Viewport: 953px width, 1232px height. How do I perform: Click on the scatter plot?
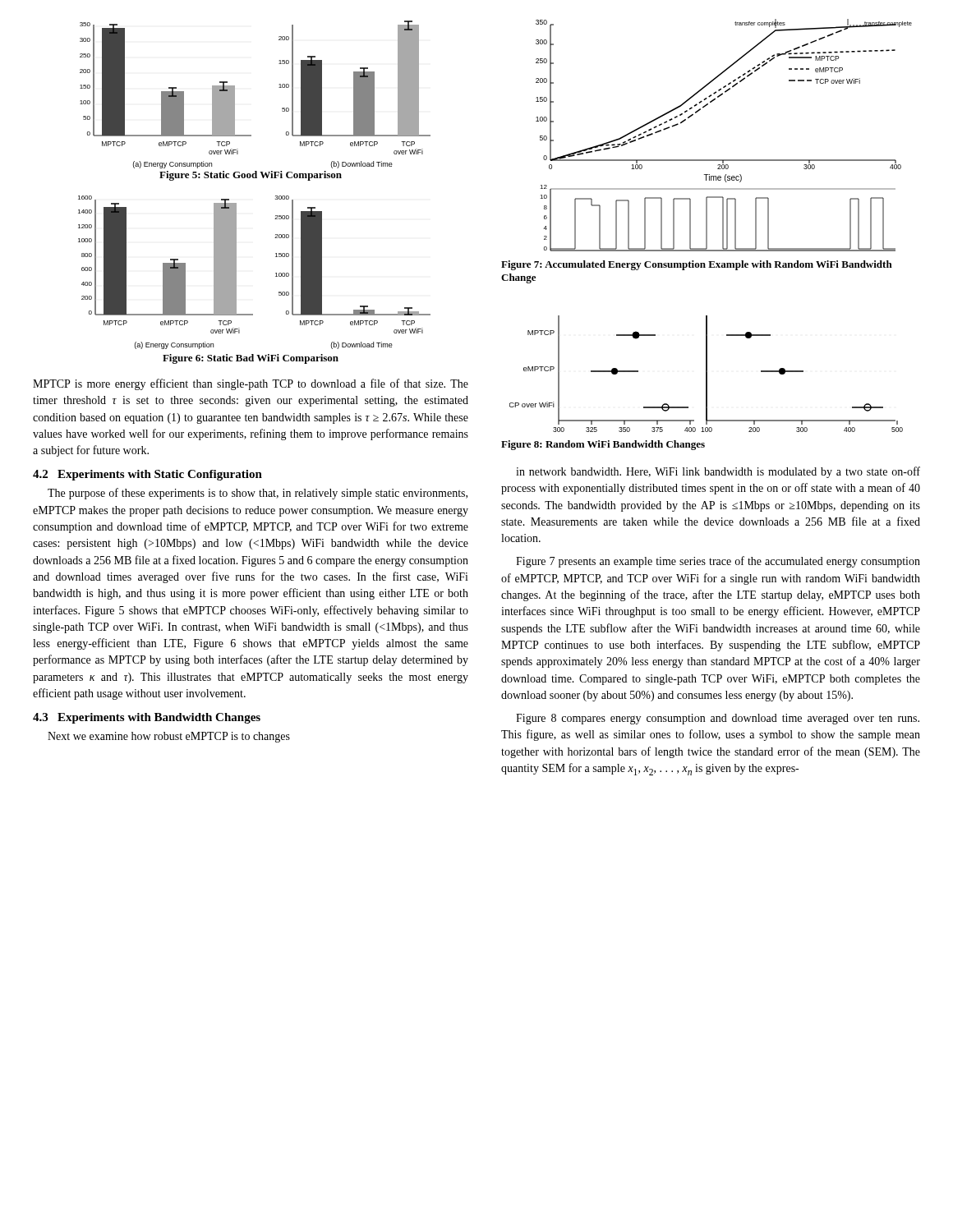[711, 367]
